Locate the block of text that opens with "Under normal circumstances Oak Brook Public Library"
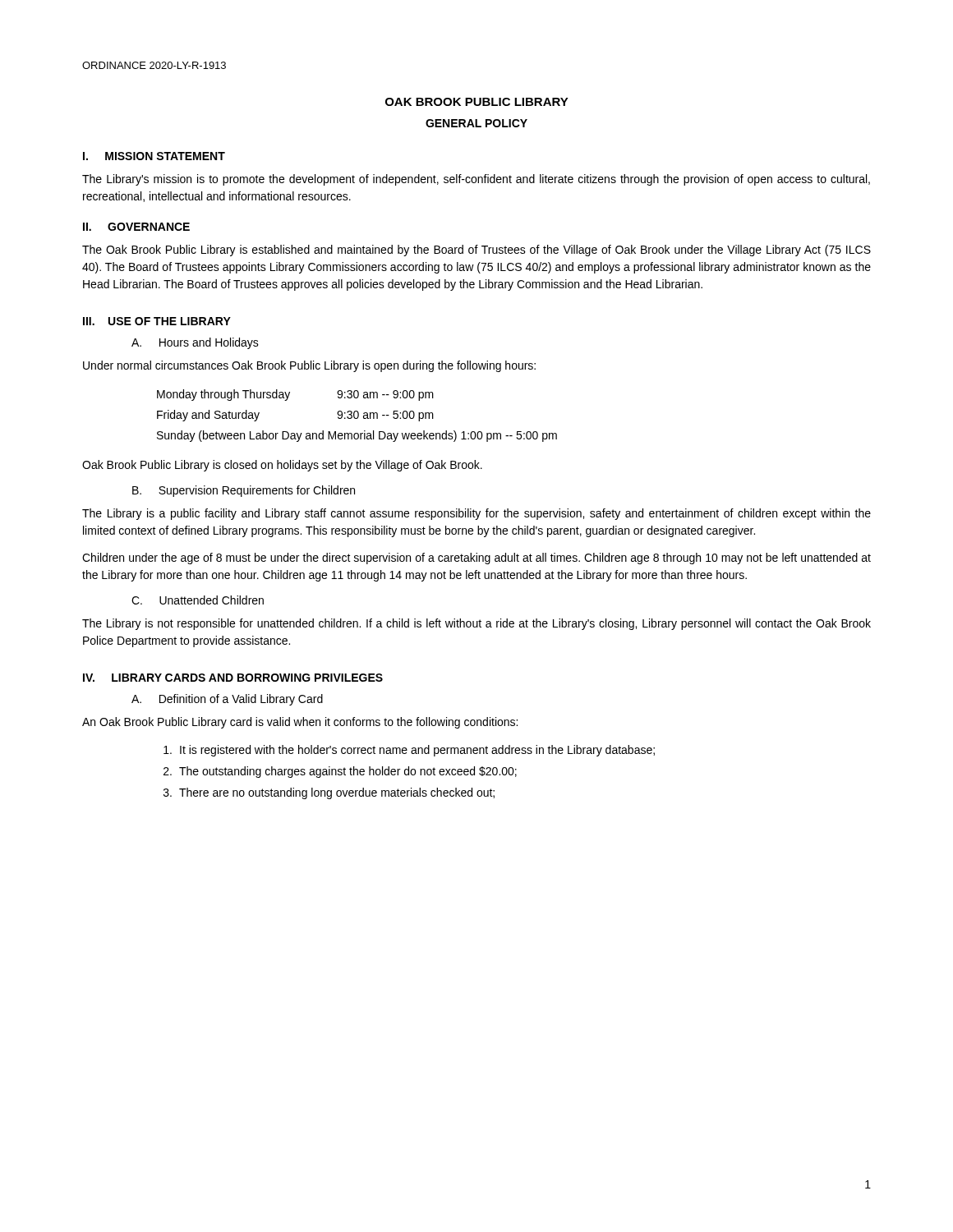This screenshot has height=1232, width=953. 309,365
